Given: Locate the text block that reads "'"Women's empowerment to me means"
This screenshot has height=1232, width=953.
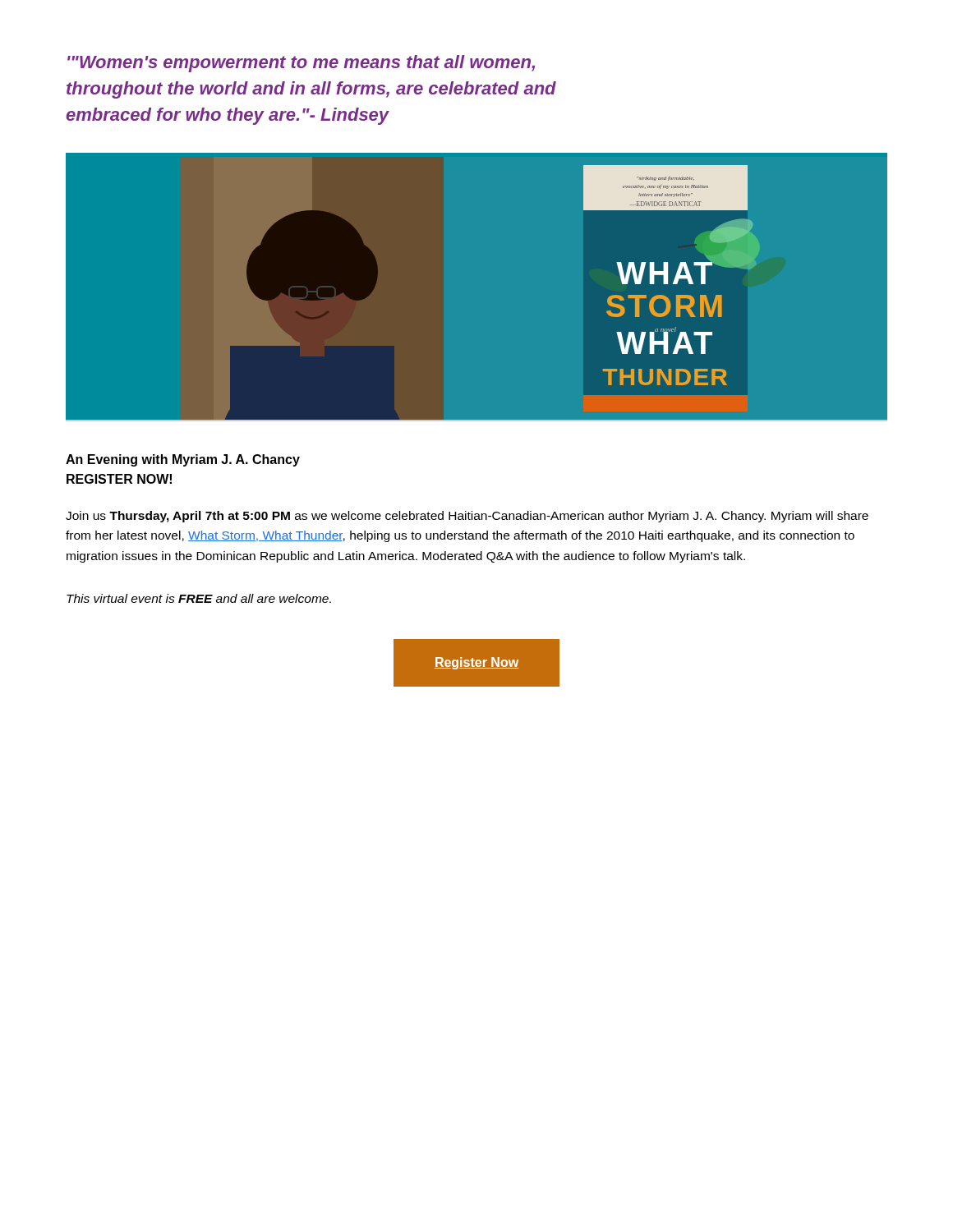Looking at the screenshot, I should [x=311, y=88].
